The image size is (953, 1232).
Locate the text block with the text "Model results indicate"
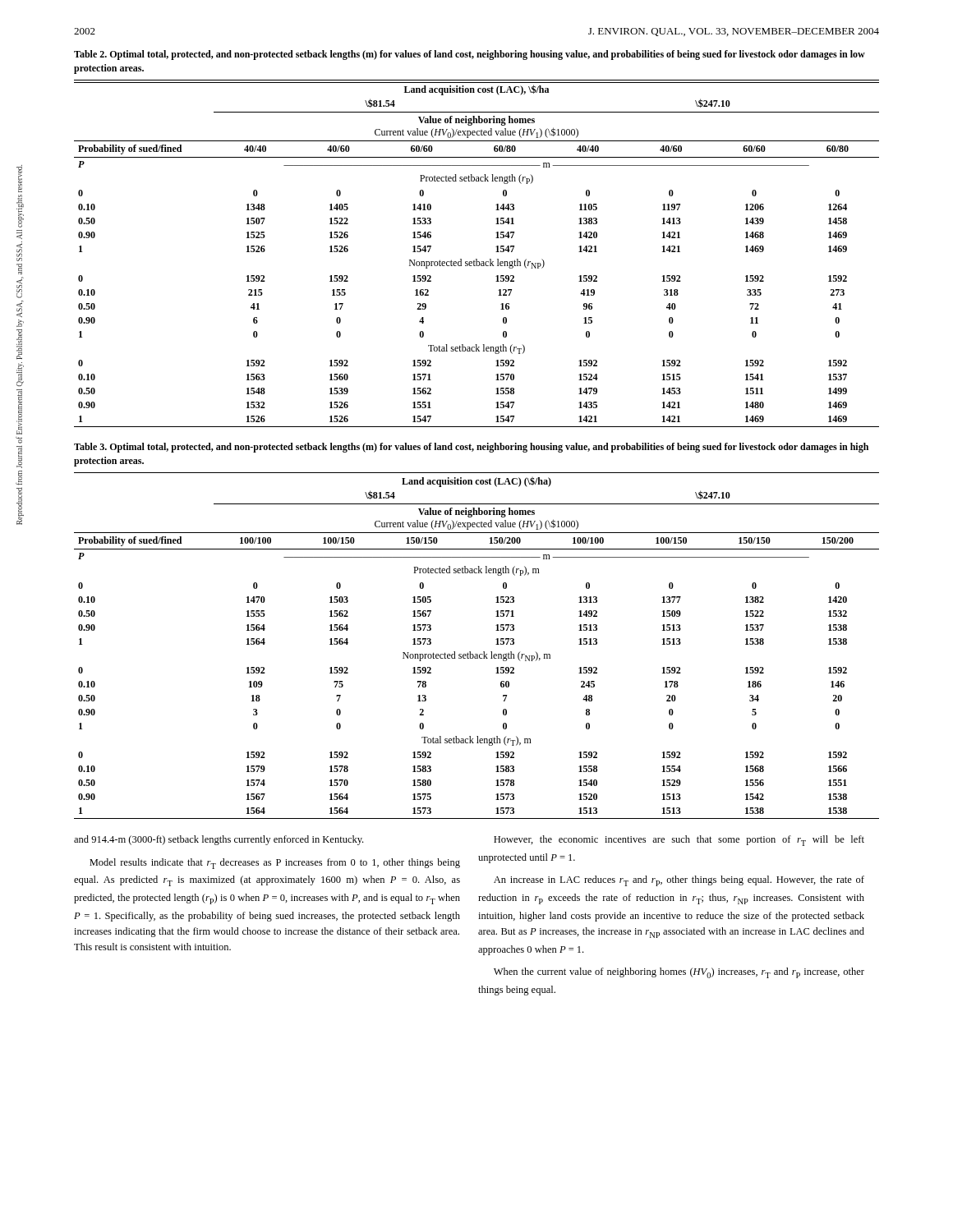click(x=267, y=905)
